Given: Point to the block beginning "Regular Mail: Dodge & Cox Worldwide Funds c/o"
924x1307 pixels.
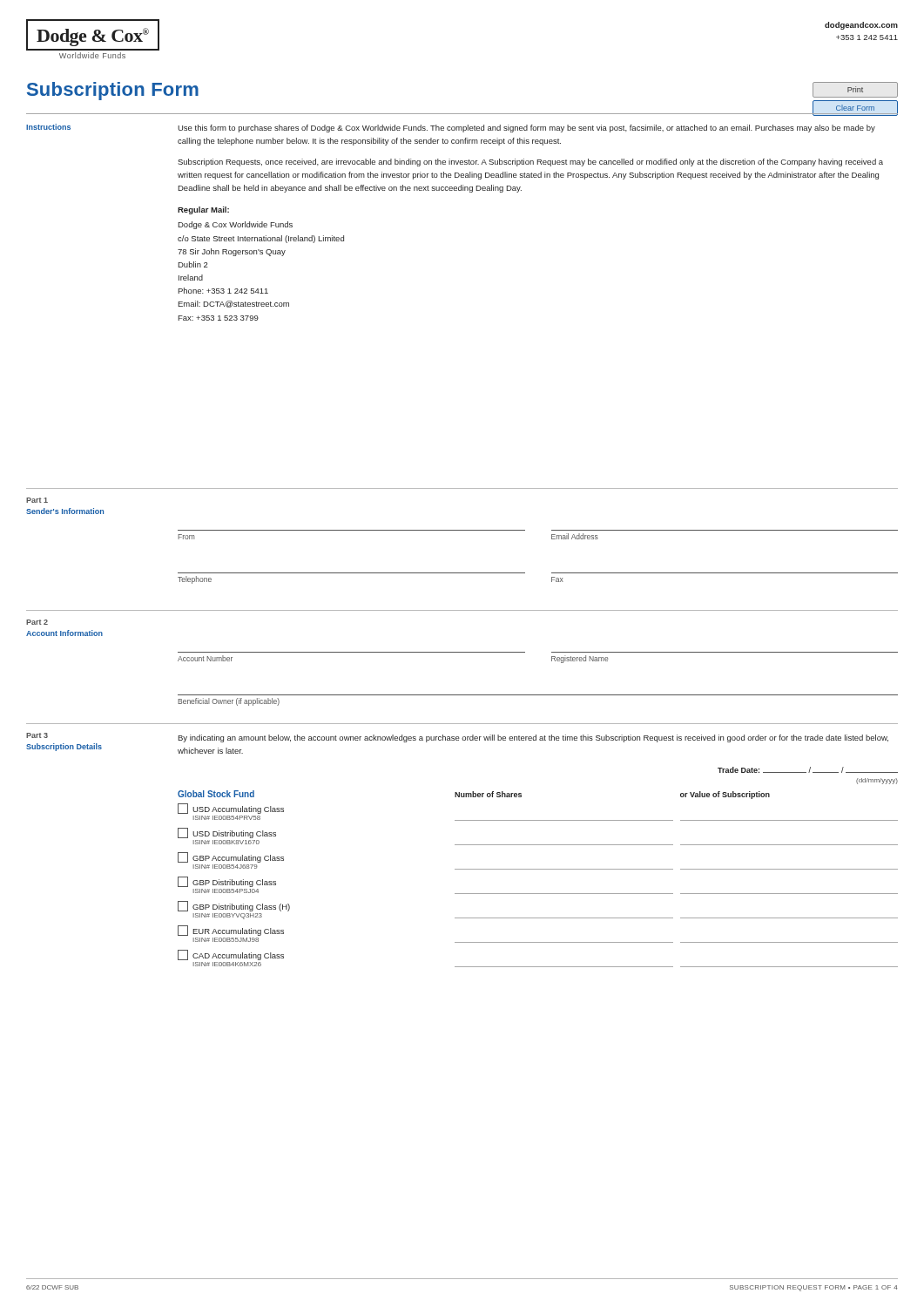Looking at the screenshot, I should pos(203,210).
